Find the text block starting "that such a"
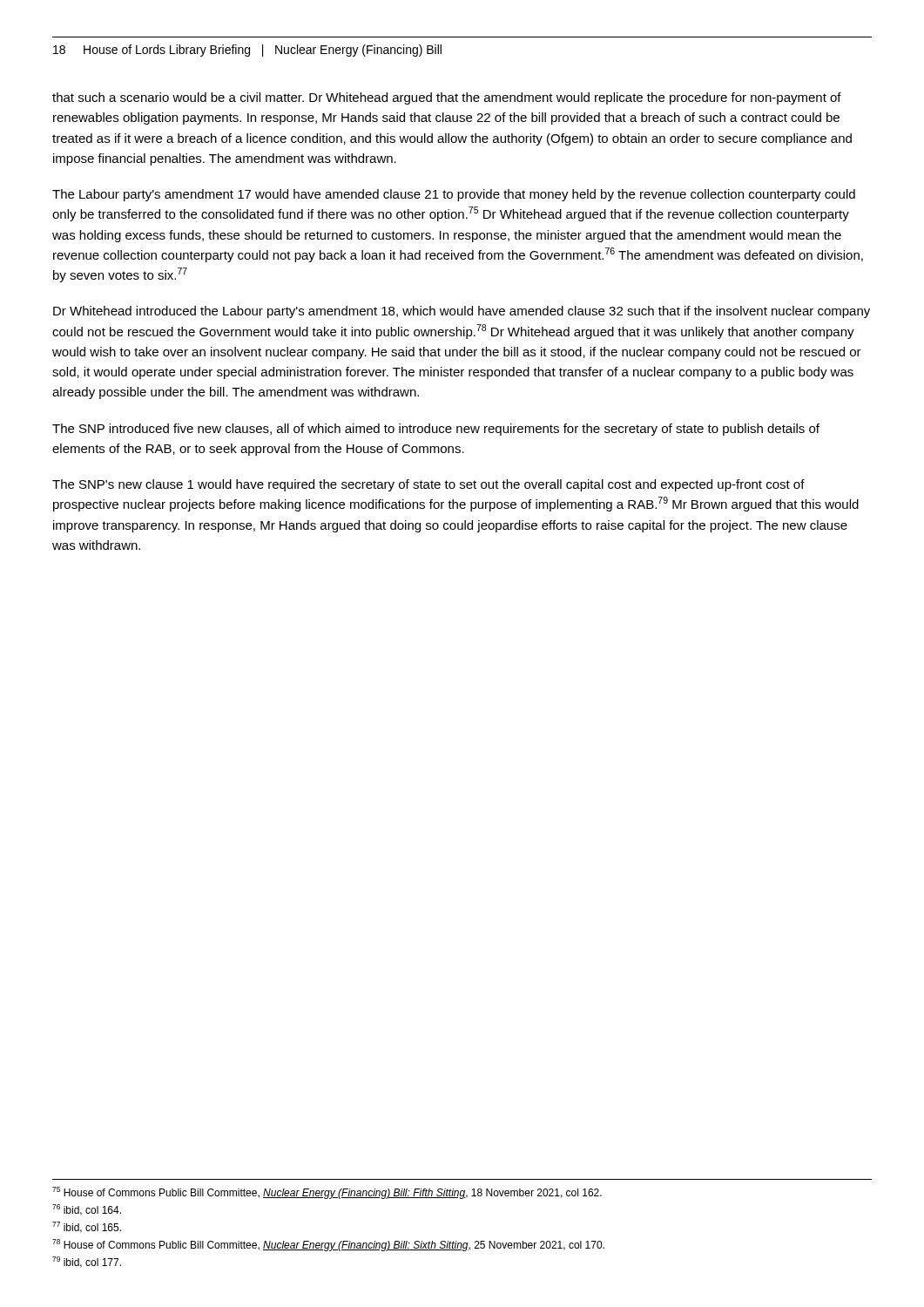 click(462, 128)
